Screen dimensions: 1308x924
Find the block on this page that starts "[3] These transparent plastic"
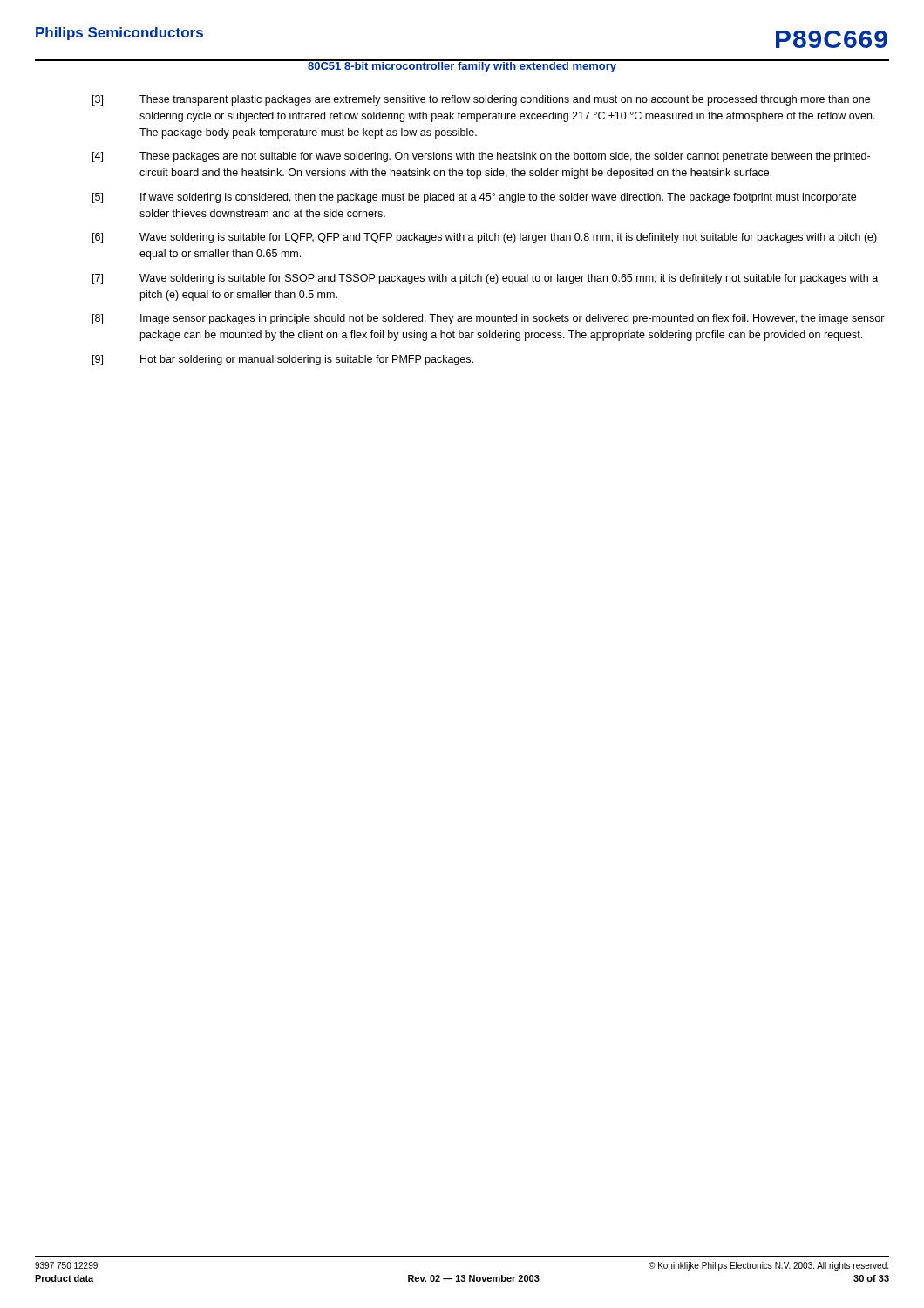coord(462,116)
